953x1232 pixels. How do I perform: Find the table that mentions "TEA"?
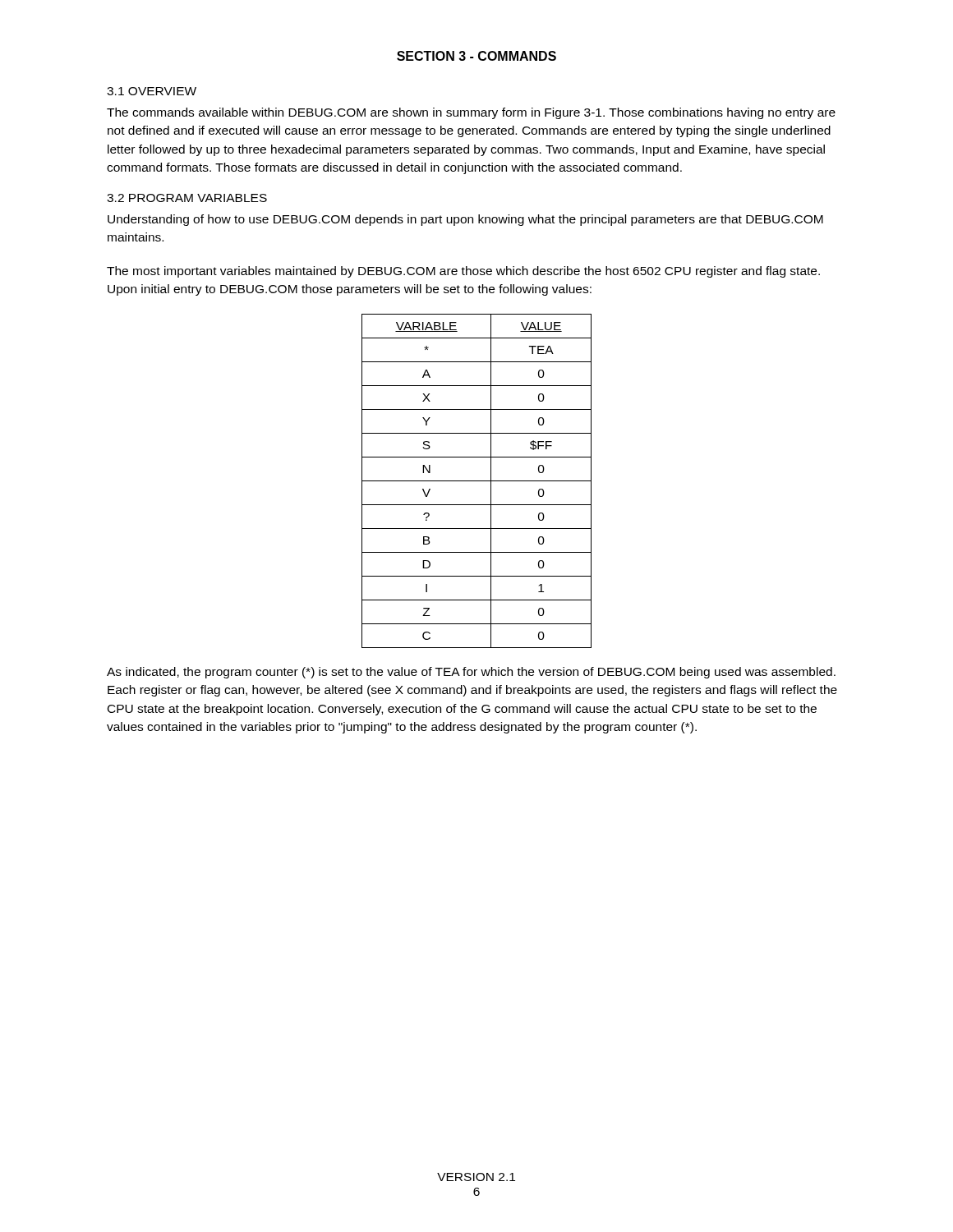(x=476, y=481)
